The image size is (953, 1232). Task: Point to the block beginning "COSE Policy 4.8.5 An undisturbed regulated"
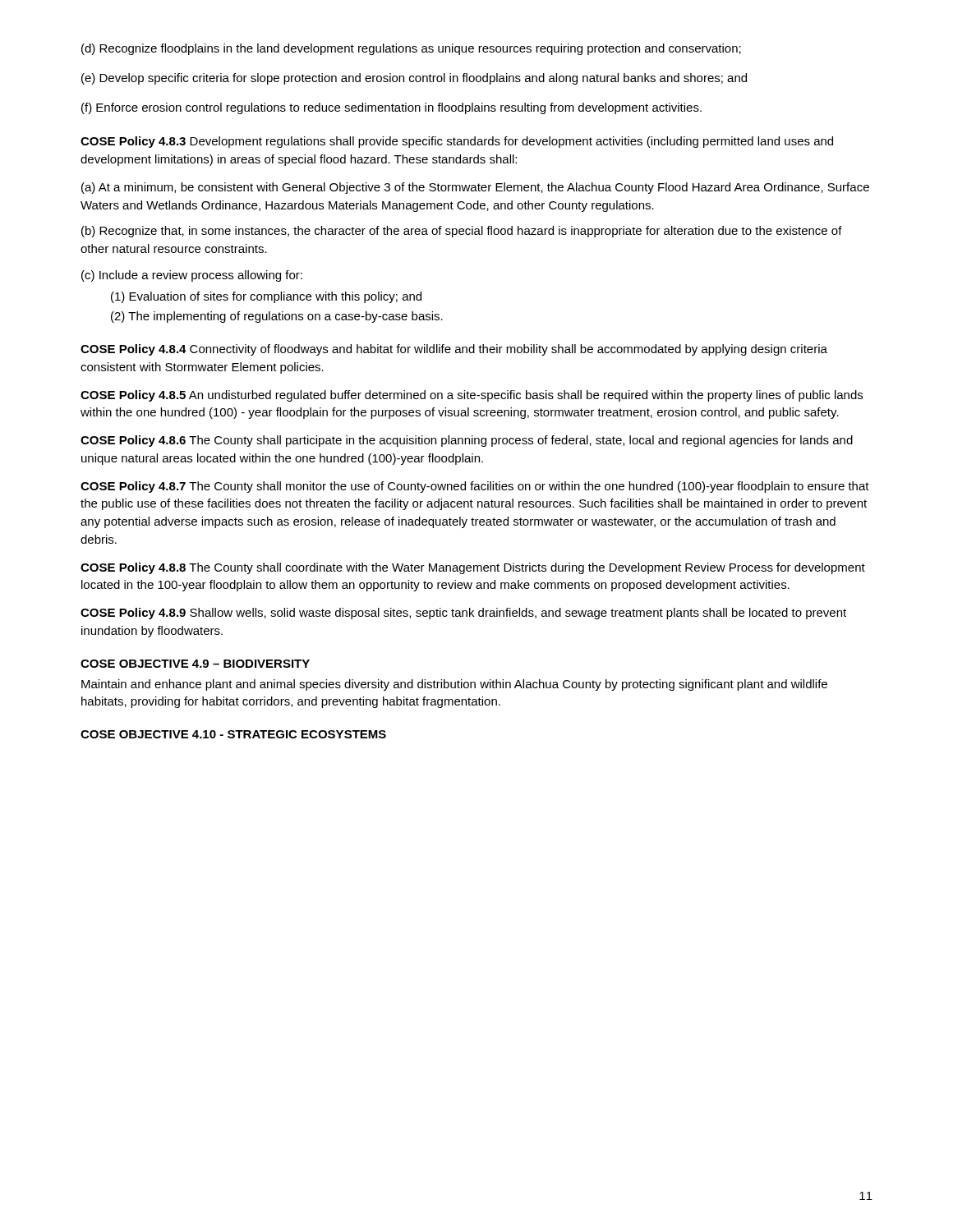point(472,403)
